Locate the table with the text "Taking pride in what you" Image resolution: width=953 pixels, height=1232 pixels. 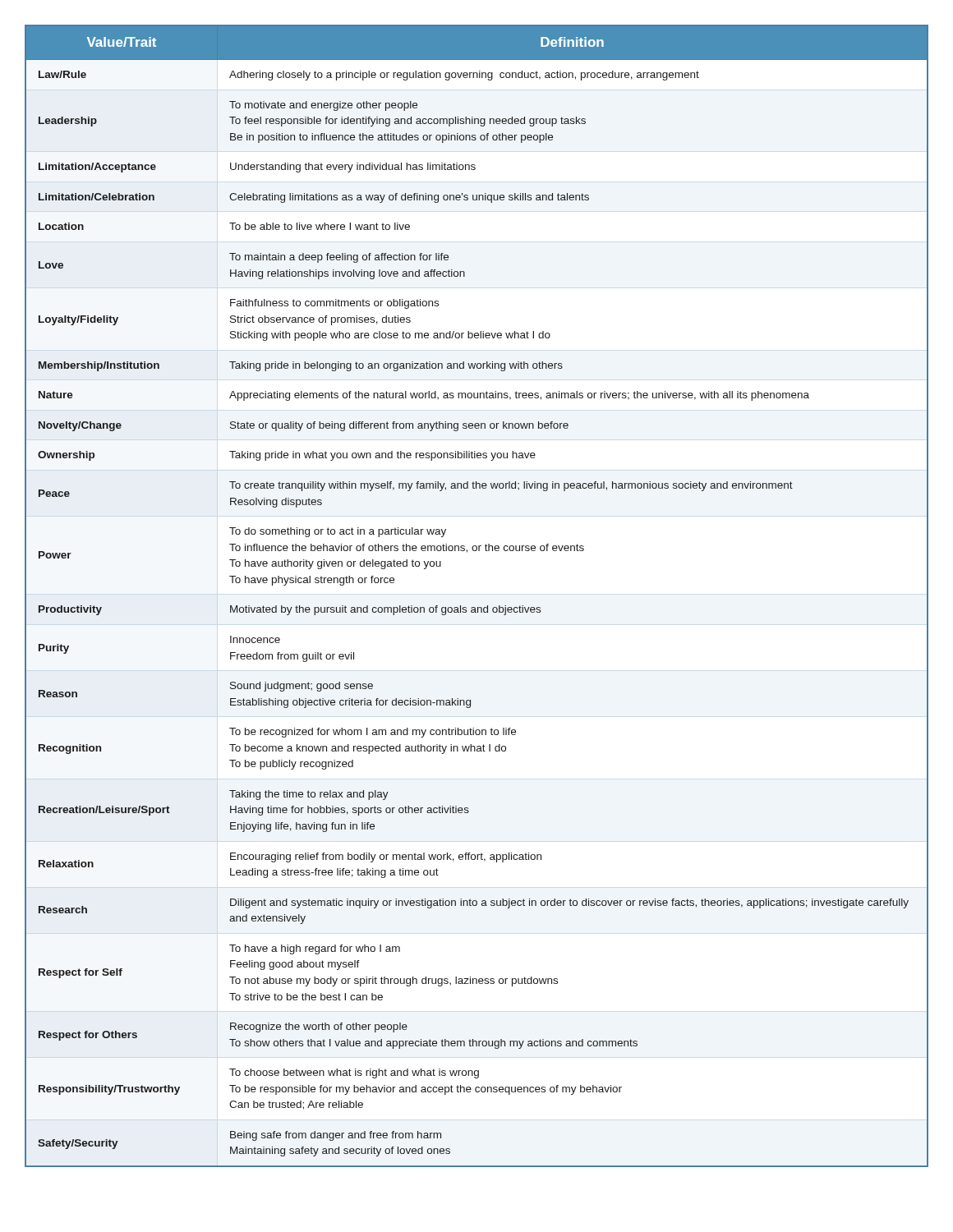(476, 596)
